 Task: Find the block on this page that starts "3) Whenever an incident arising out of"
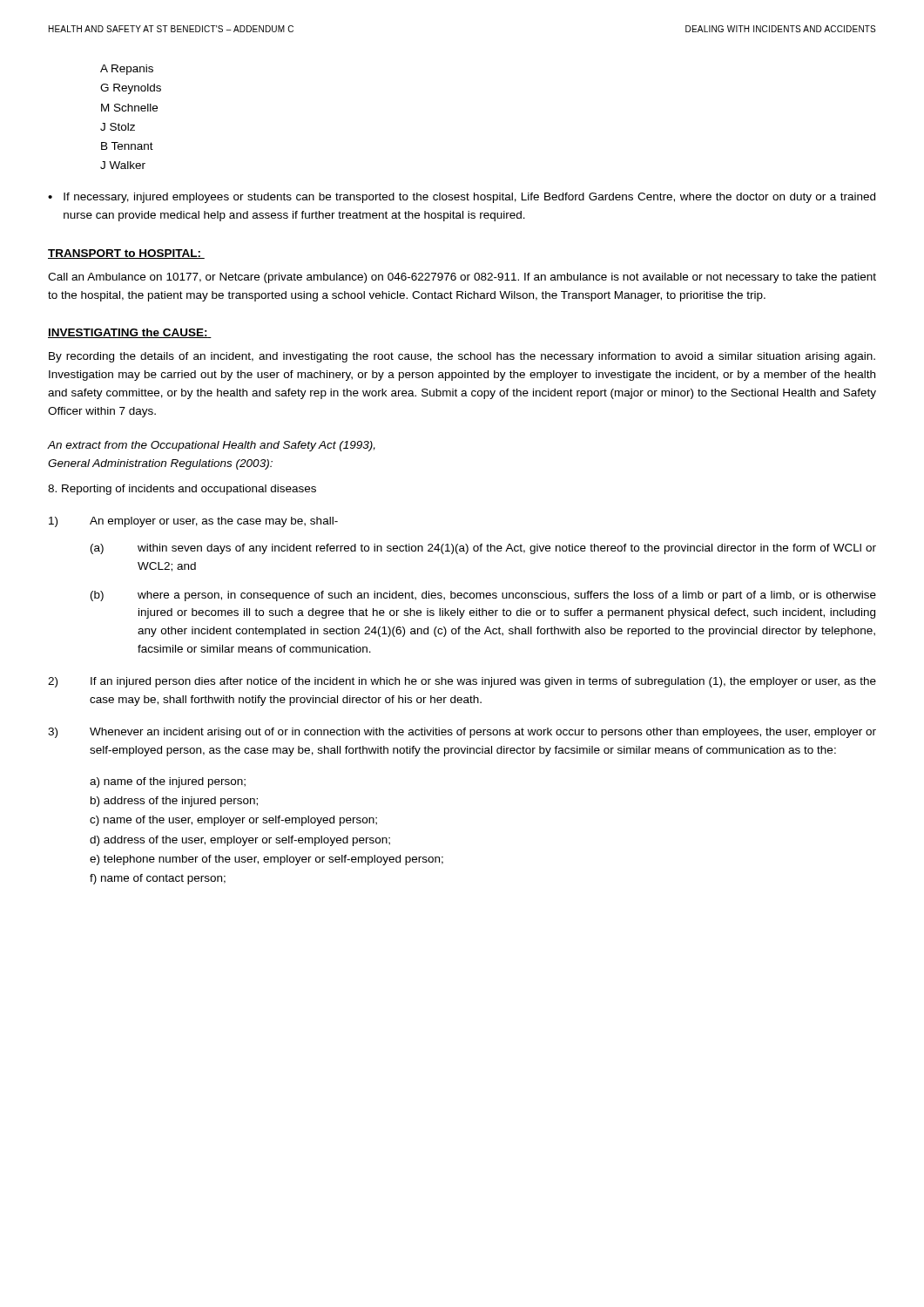[x=462, y=741]
